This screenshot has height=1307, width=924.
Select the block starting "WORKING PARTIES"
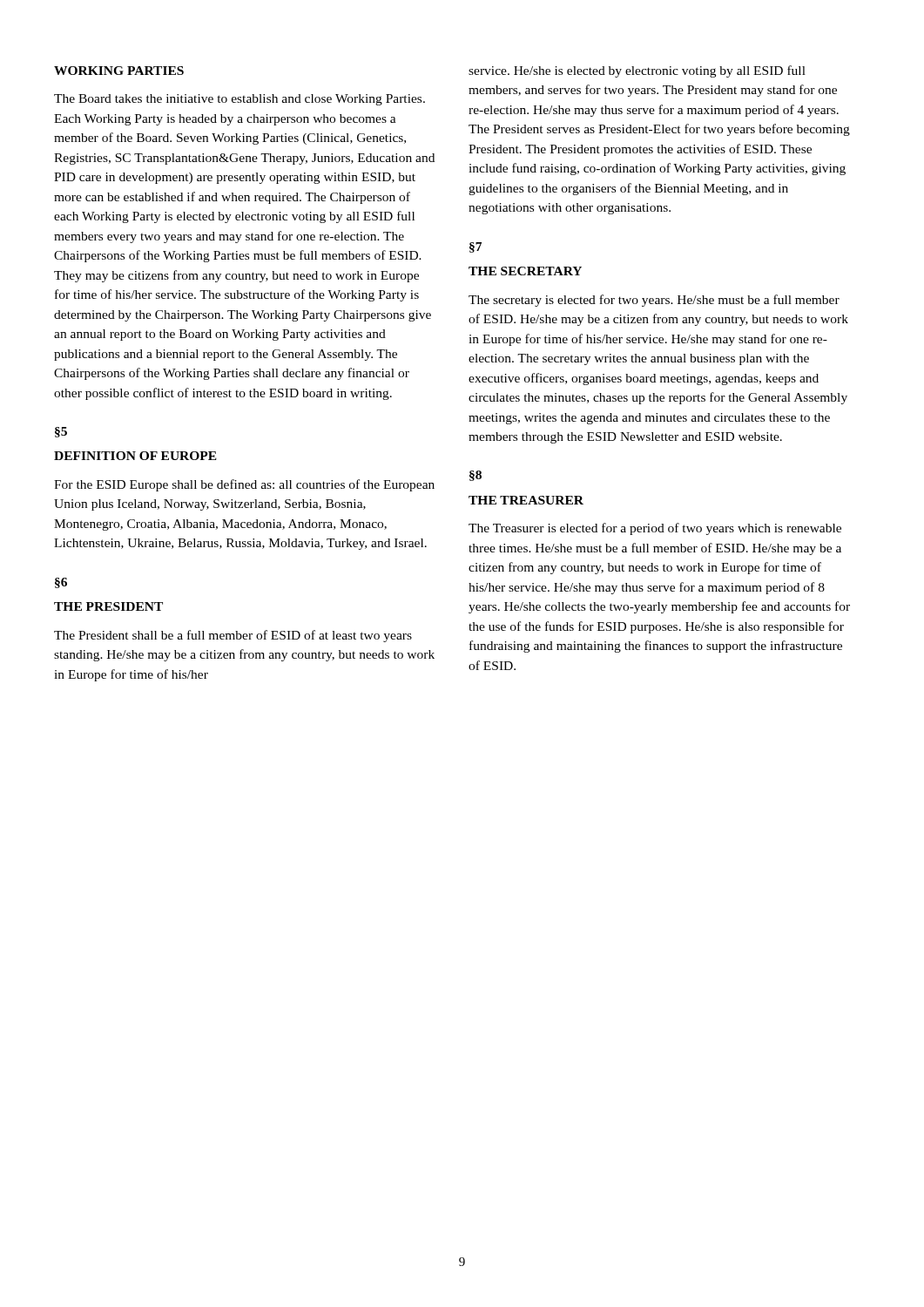119,70
